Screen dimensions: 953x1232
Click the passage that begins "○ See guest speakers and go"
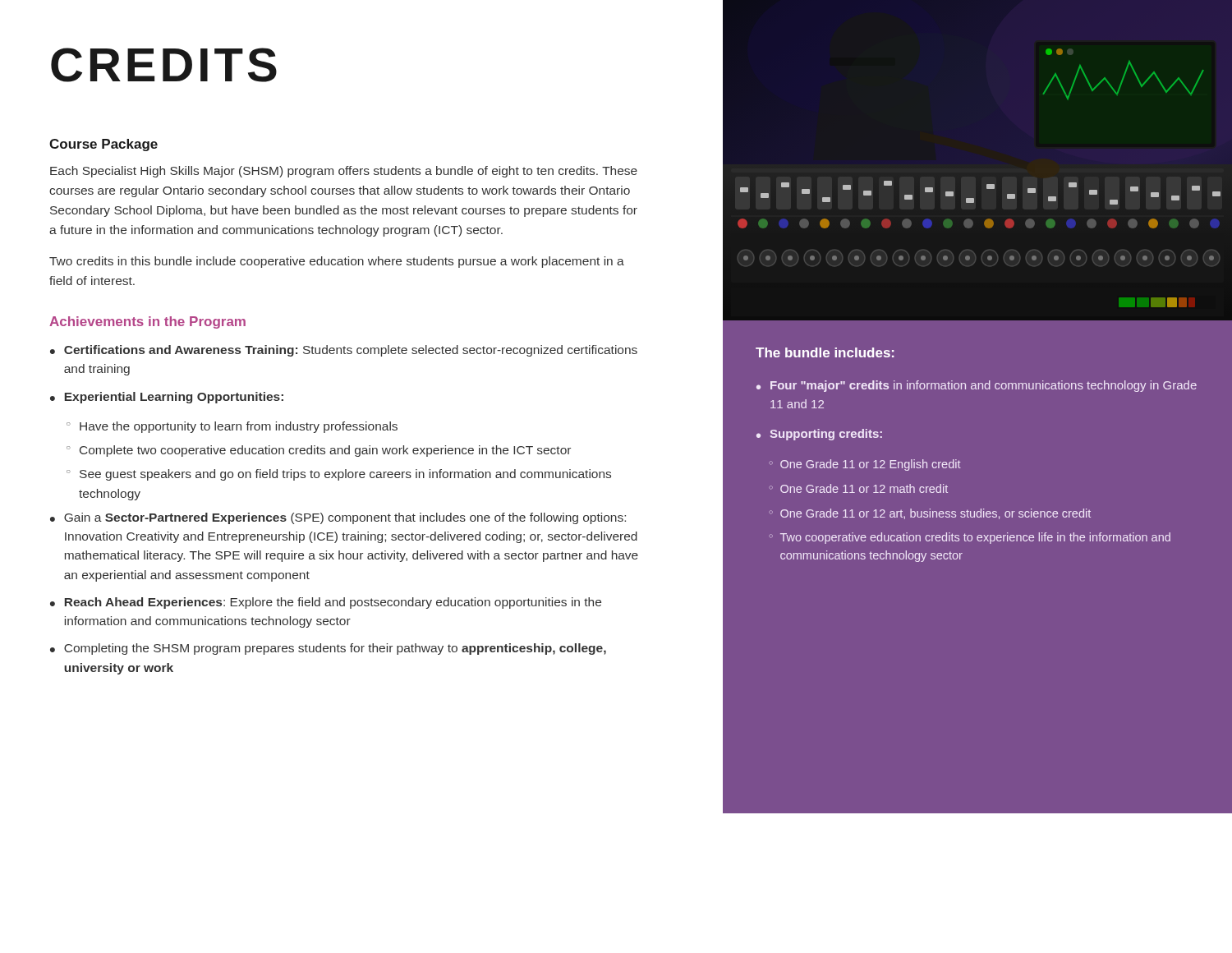[x=353, y=484]
